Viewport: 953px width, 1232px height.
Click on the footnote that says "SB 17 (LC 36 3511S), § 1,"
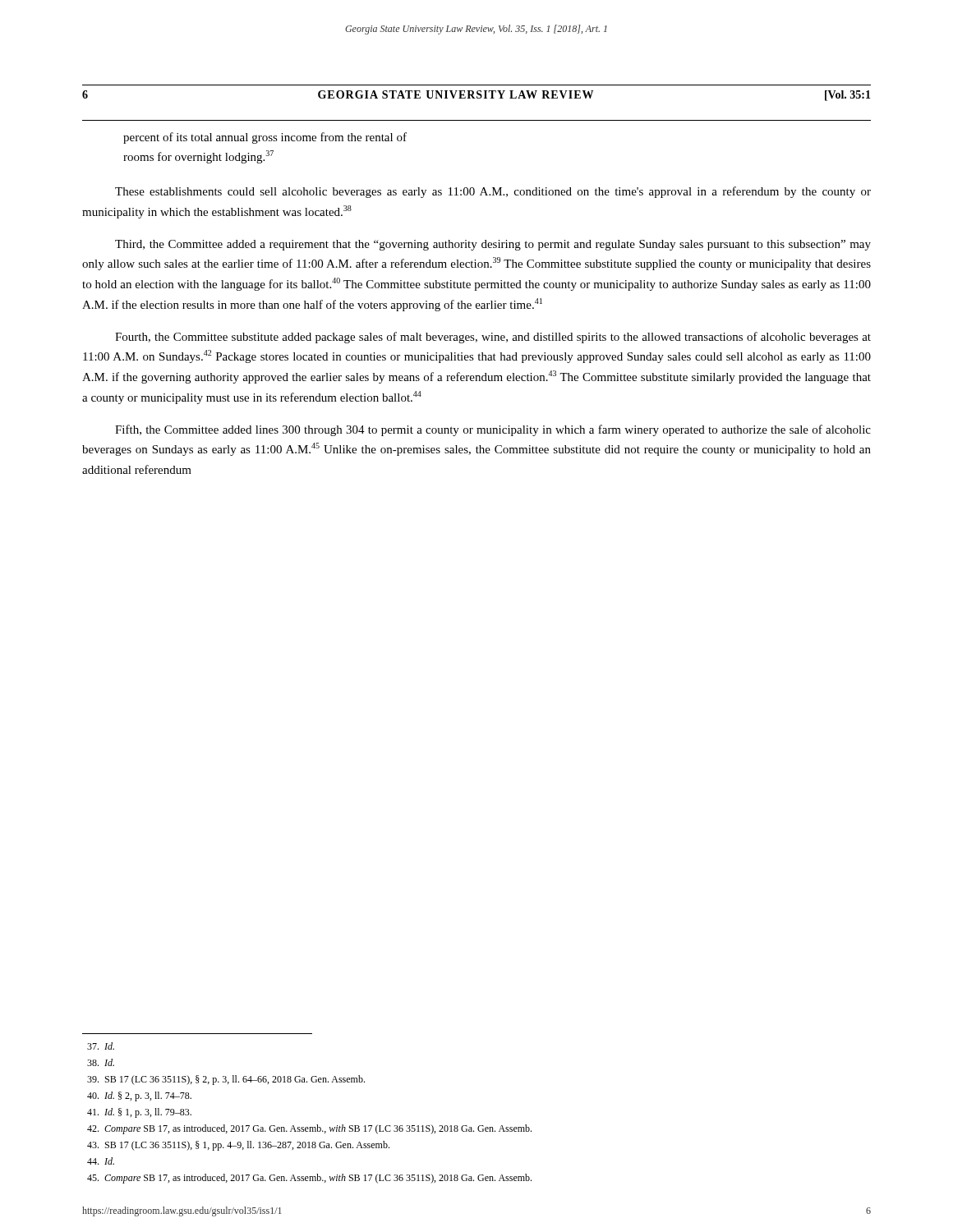point(236,1145)
